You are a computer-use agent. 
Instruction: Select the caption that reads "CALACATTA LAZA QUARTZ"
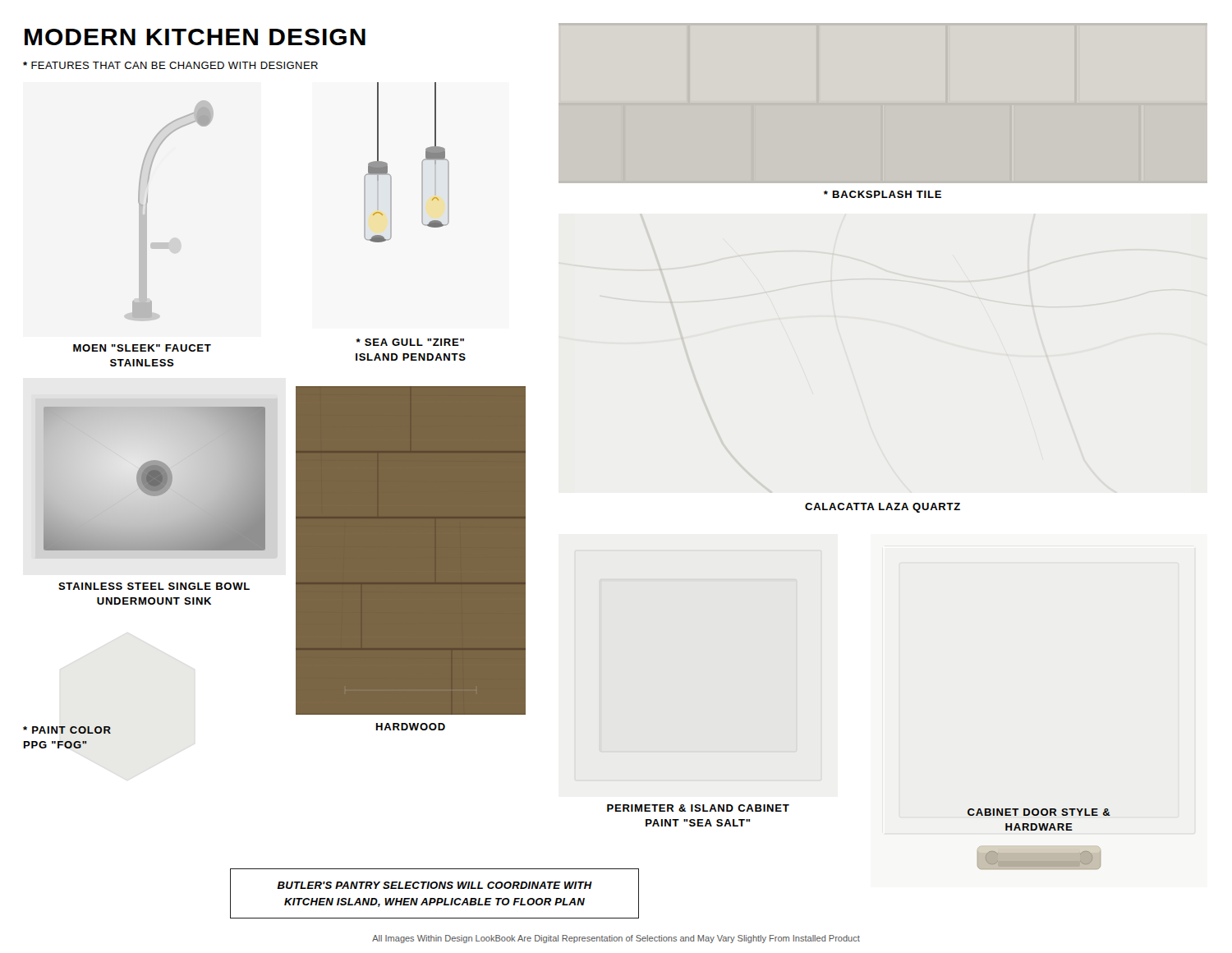click(883, 506)
